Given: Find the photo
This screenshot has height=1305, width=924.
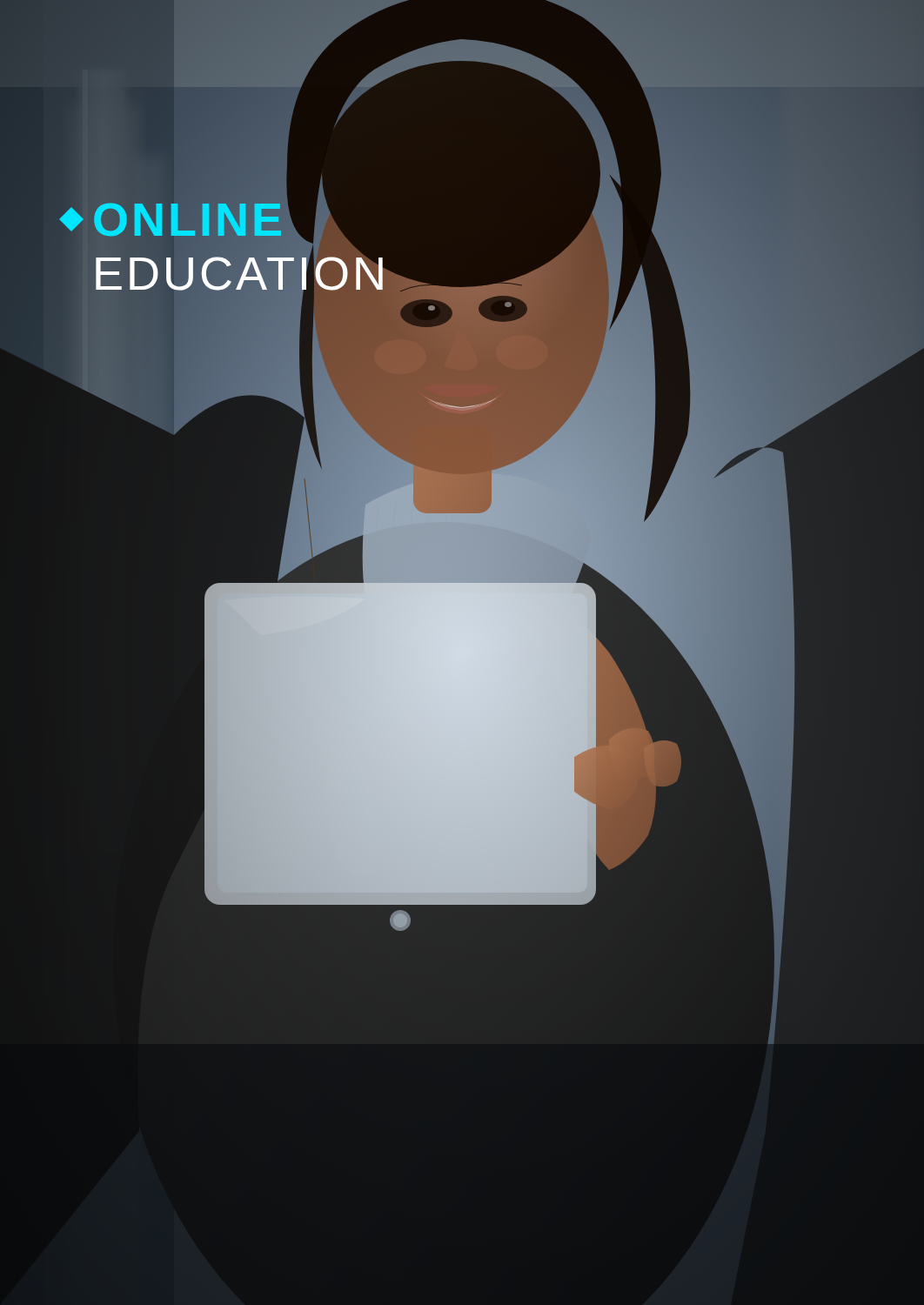Looking at the screenshot, I should [462, 652].
